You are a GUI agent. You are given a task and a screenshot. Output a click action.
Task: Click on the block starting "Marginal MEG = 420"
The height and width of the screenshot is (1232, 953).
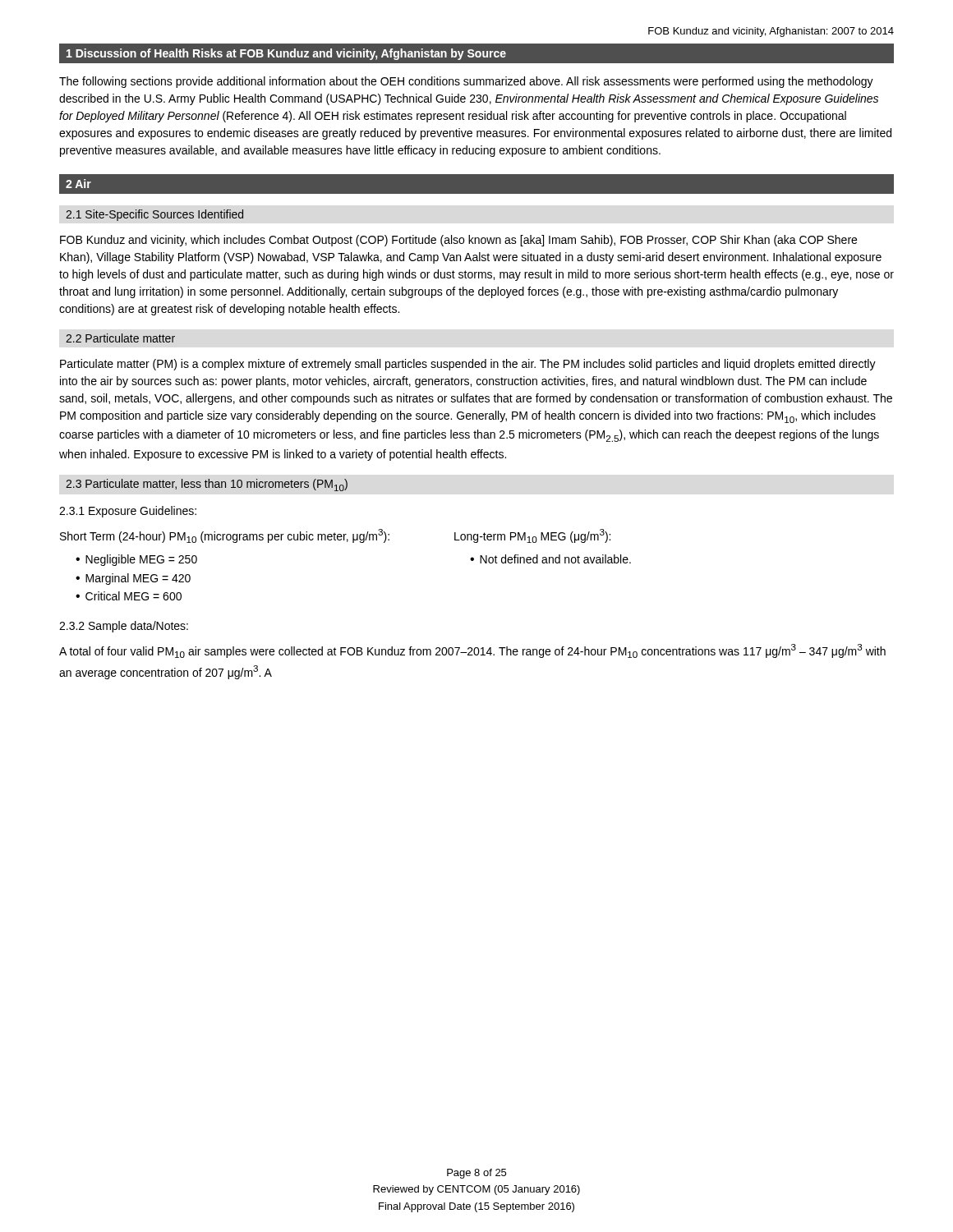pyautogui.click(x=138, y=578)
